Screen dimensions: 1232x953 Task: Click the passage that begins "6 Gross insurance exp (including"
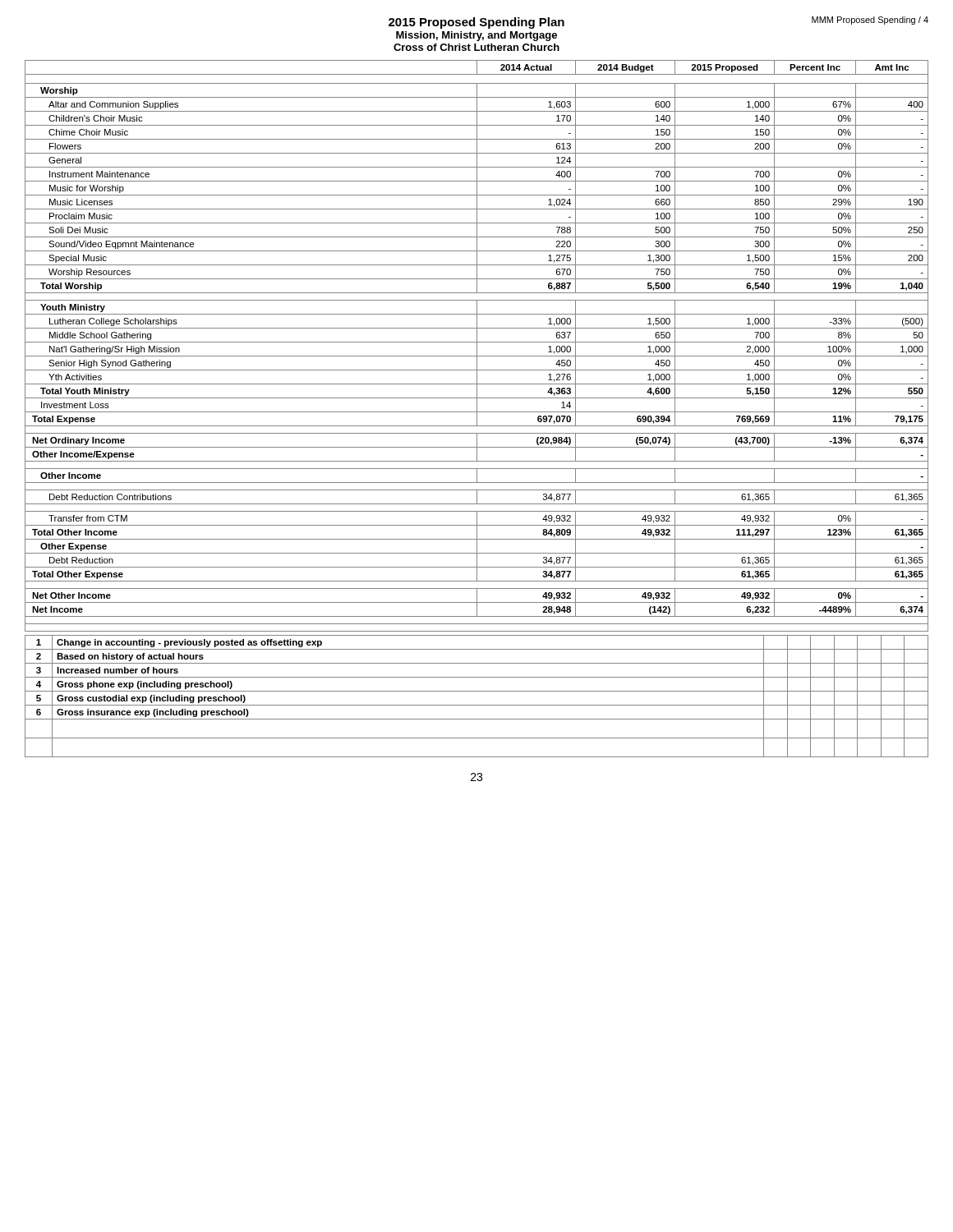(x=476, y=712)
